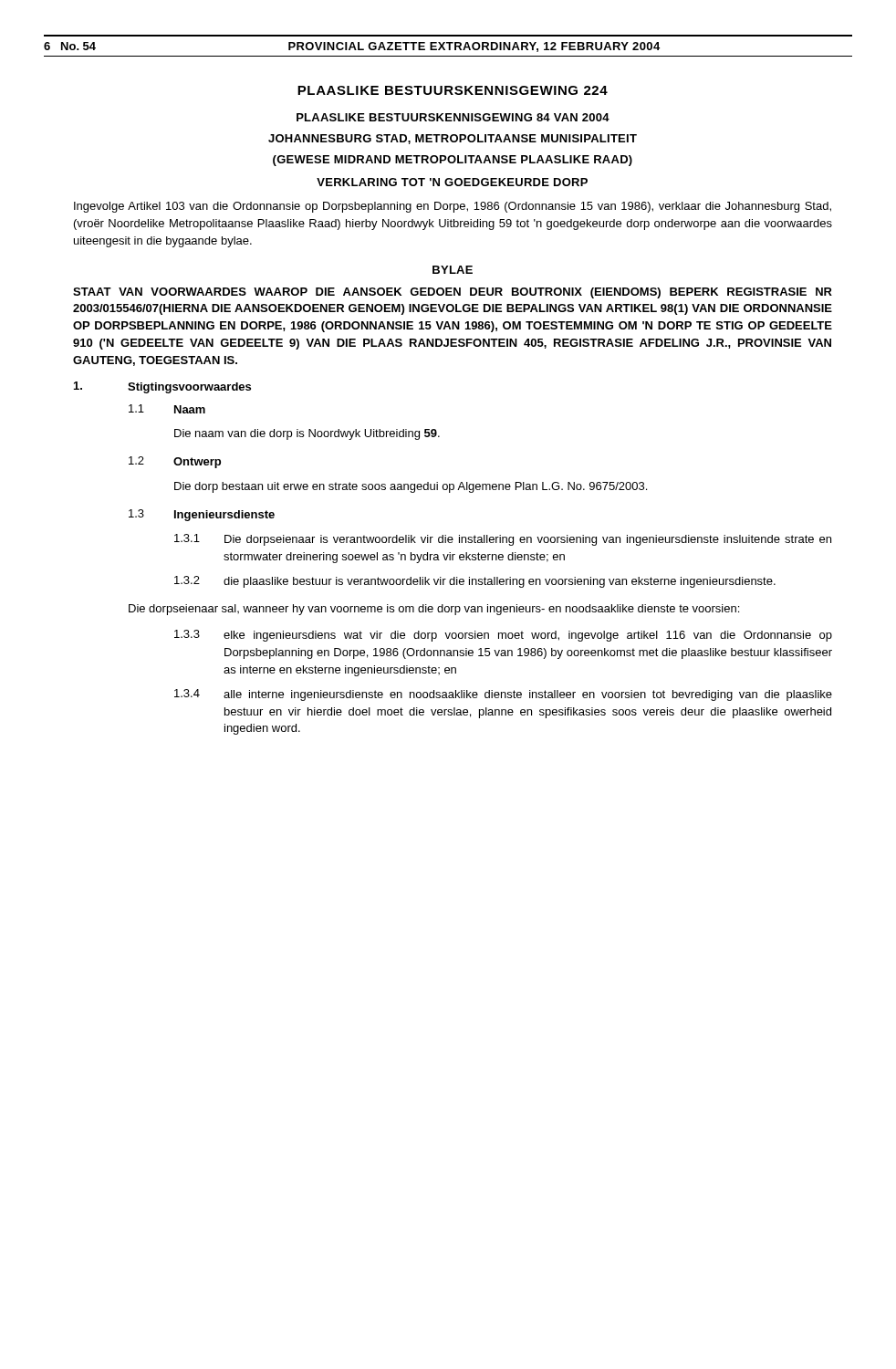Click on the text block that reads "STAAT VAN VOORWAARDES WAAROP DIE"

(x=453, y=326)
